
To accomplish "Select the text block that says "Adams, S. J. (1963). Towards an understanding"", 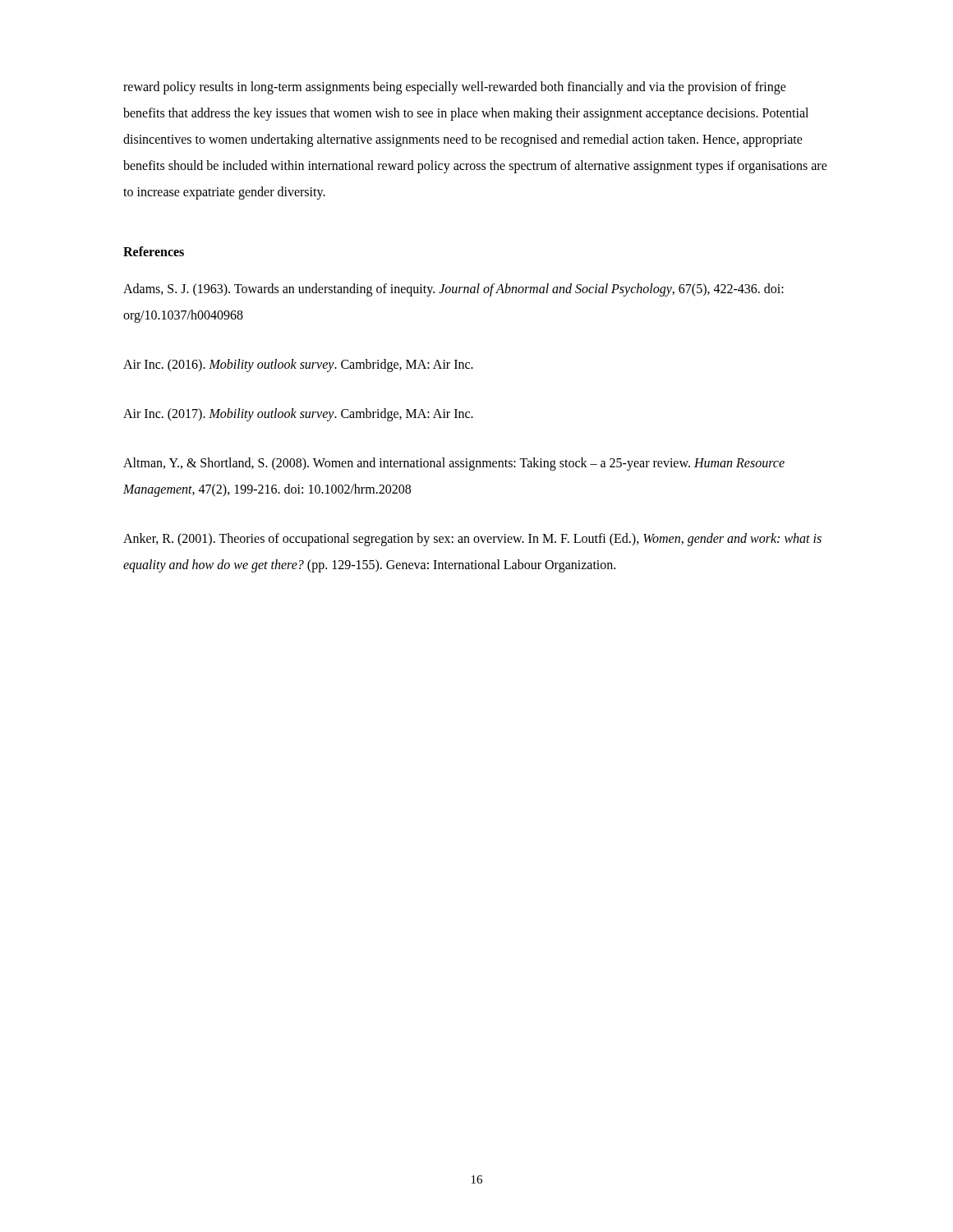I will click(454, 302).
